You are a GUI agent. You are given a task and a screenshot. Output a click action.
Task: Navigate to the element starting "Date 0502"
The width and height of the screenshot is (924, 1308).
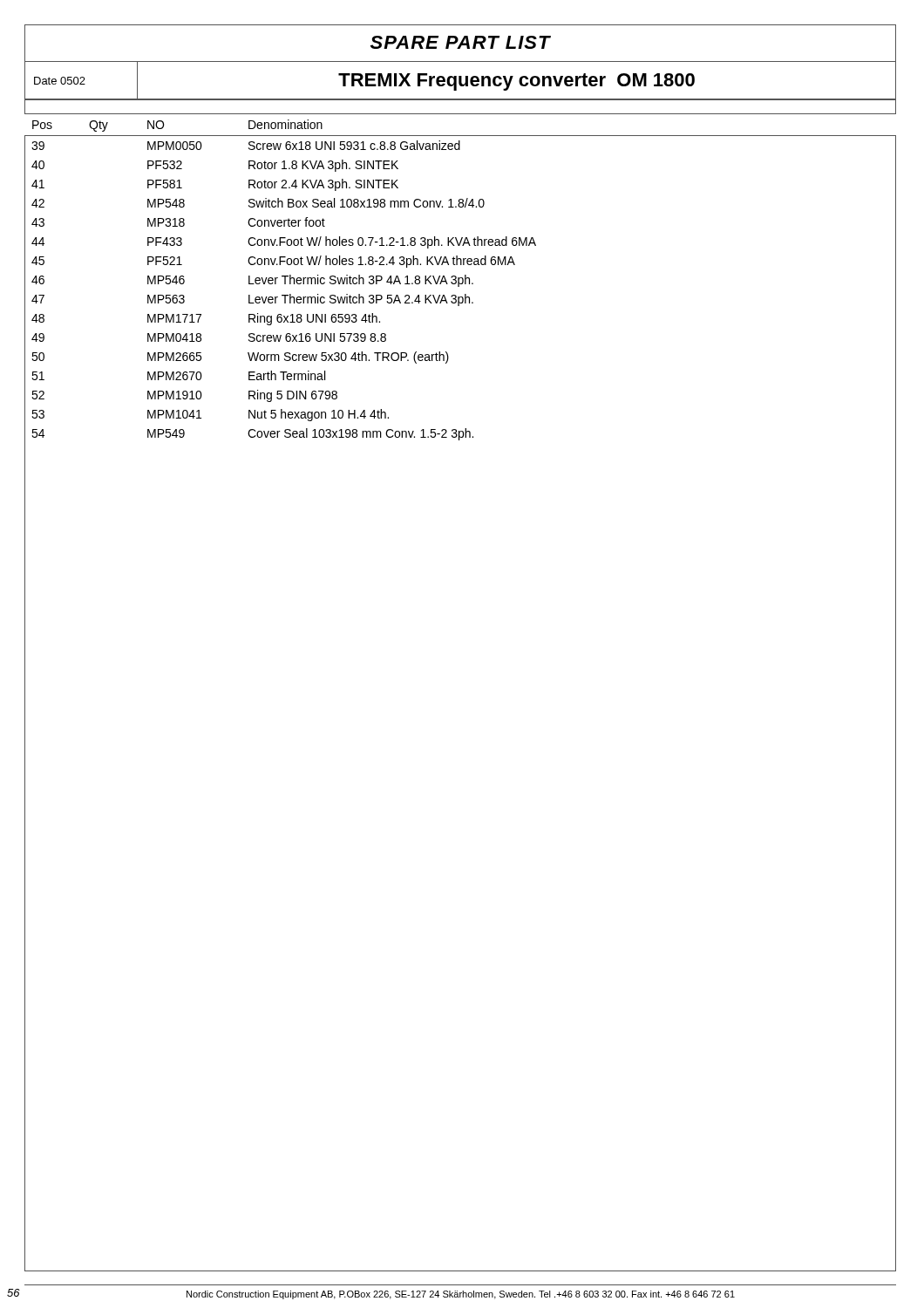point(59,80)
